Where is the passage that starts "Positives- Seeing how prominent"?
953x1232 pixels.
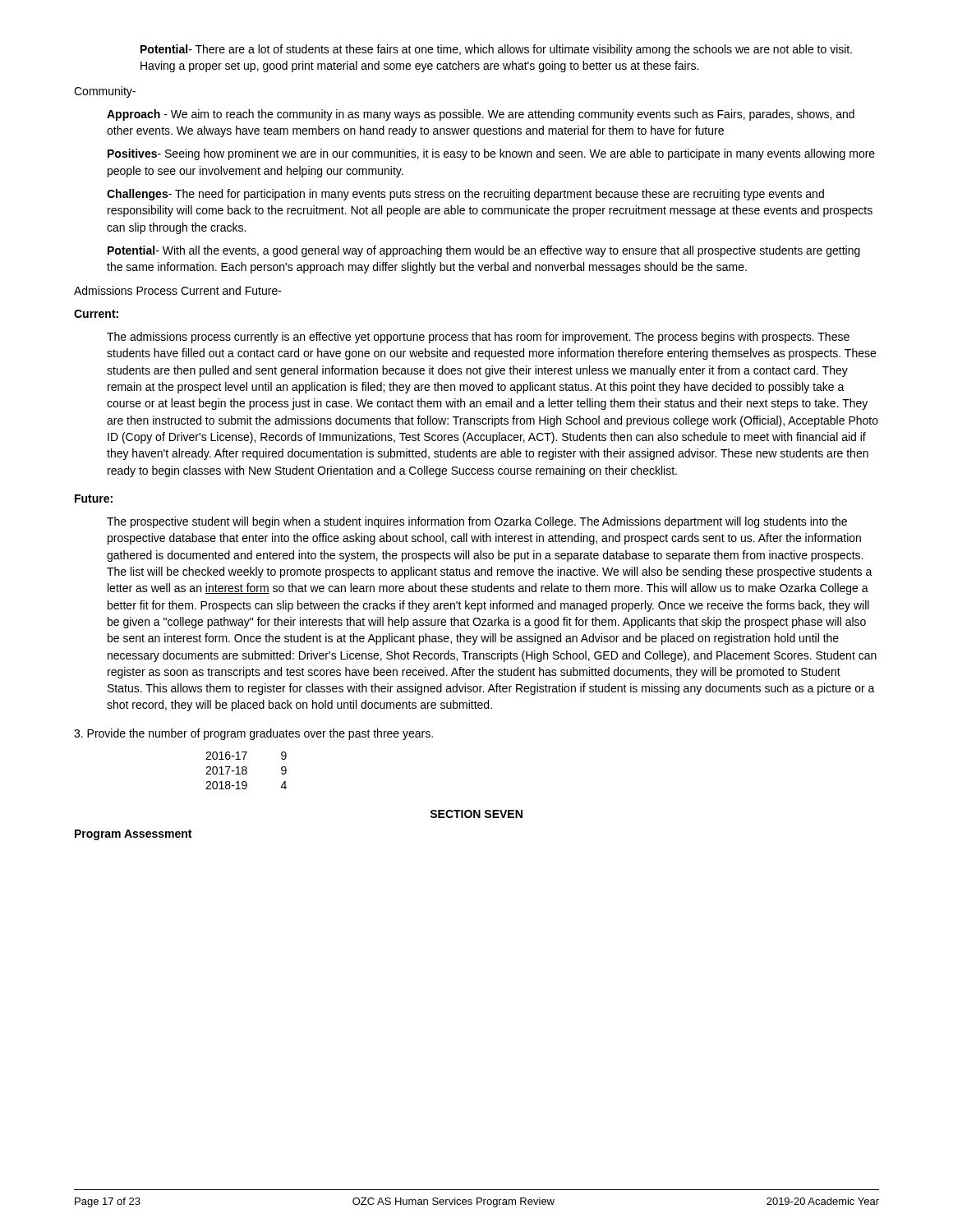point(493,162)
